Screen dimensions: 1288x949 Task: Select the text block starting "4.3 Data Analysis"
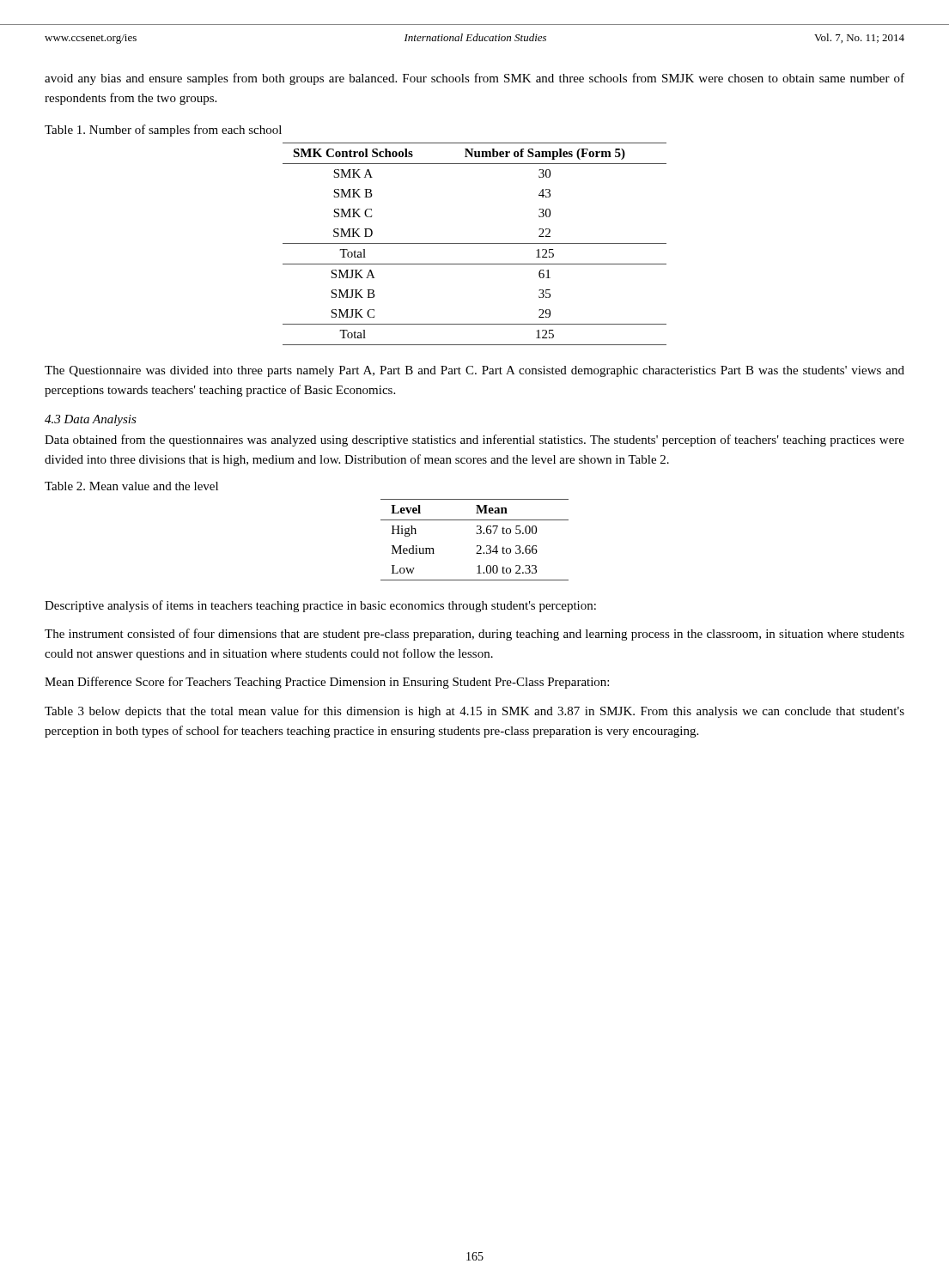91,419
